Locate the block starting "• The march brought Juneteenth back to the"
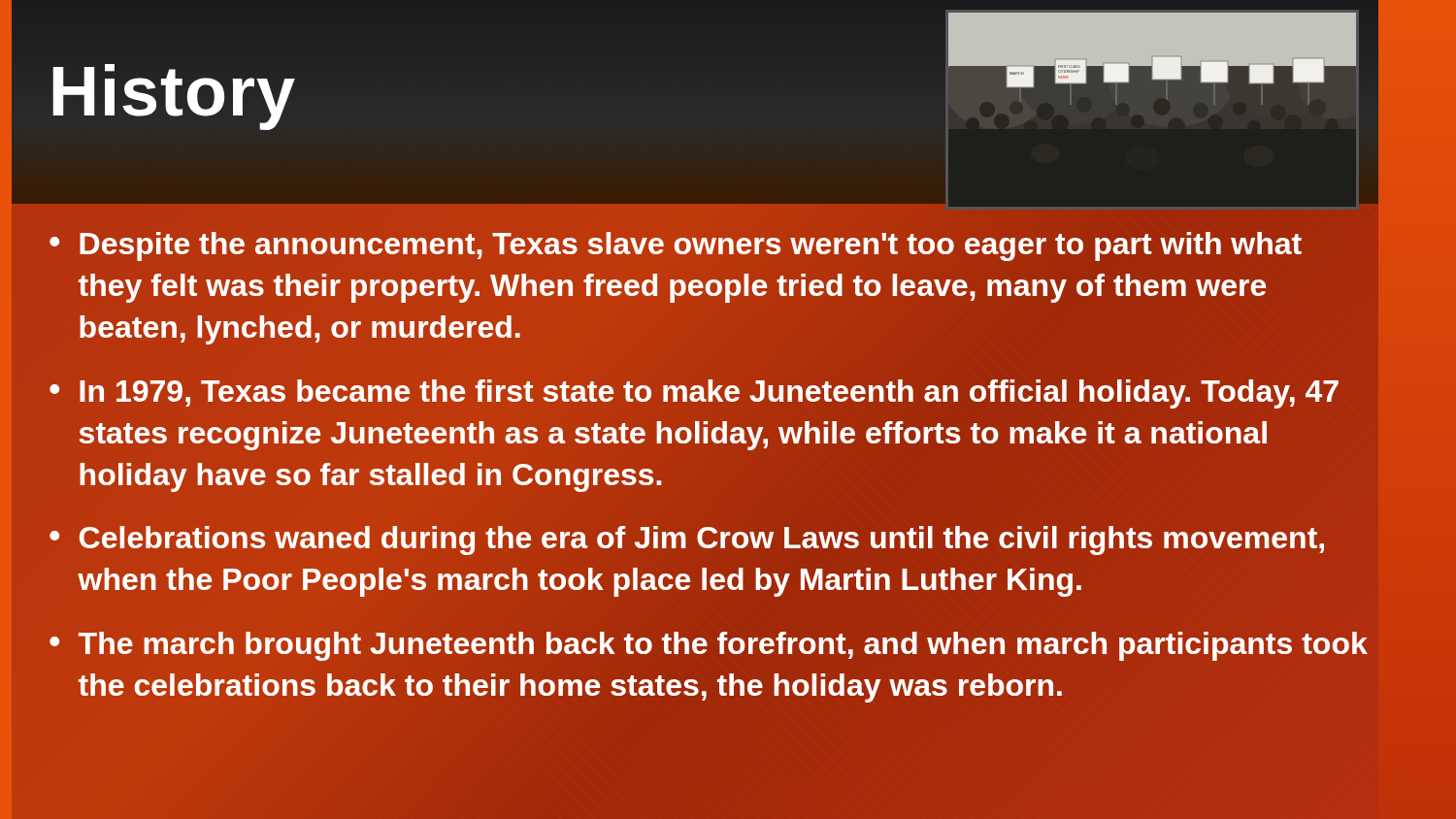Screen dimensions: 819x1456 point(709,664)
